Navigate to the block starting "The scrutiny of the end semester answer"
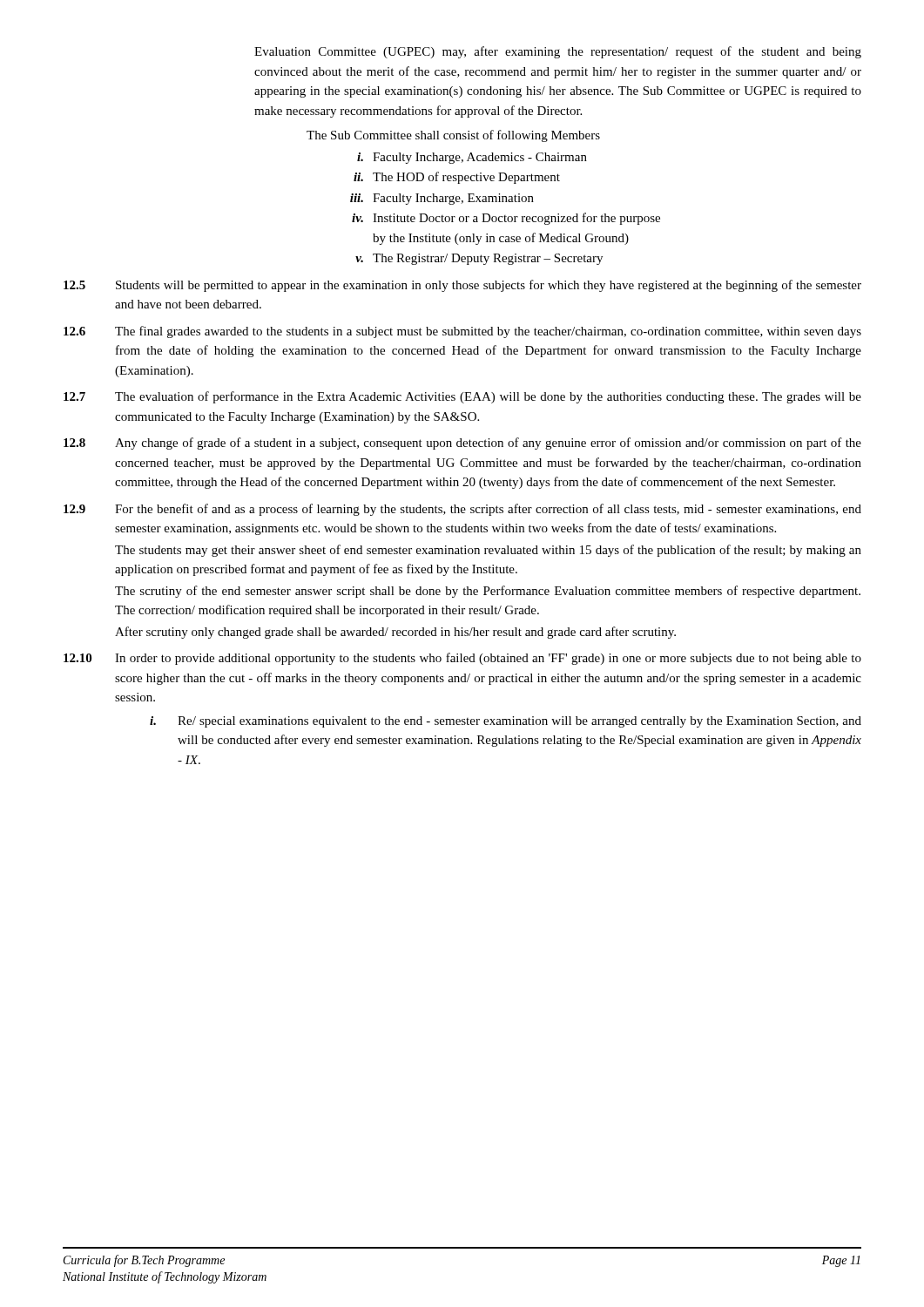924x1307 pixels. tap(488, 600)
